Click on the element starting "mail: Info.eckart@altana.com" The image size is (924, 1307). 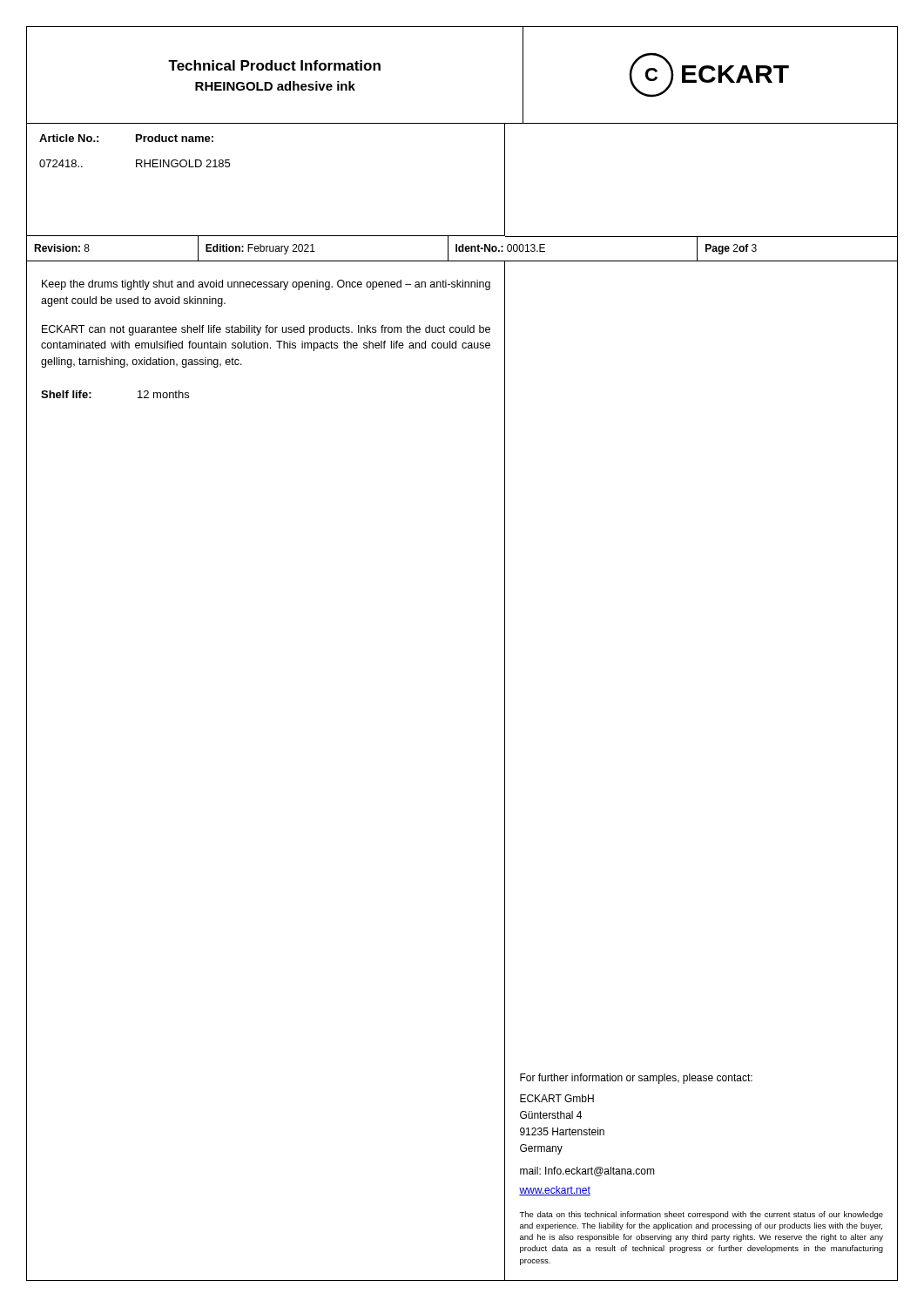coord(587,1171)
